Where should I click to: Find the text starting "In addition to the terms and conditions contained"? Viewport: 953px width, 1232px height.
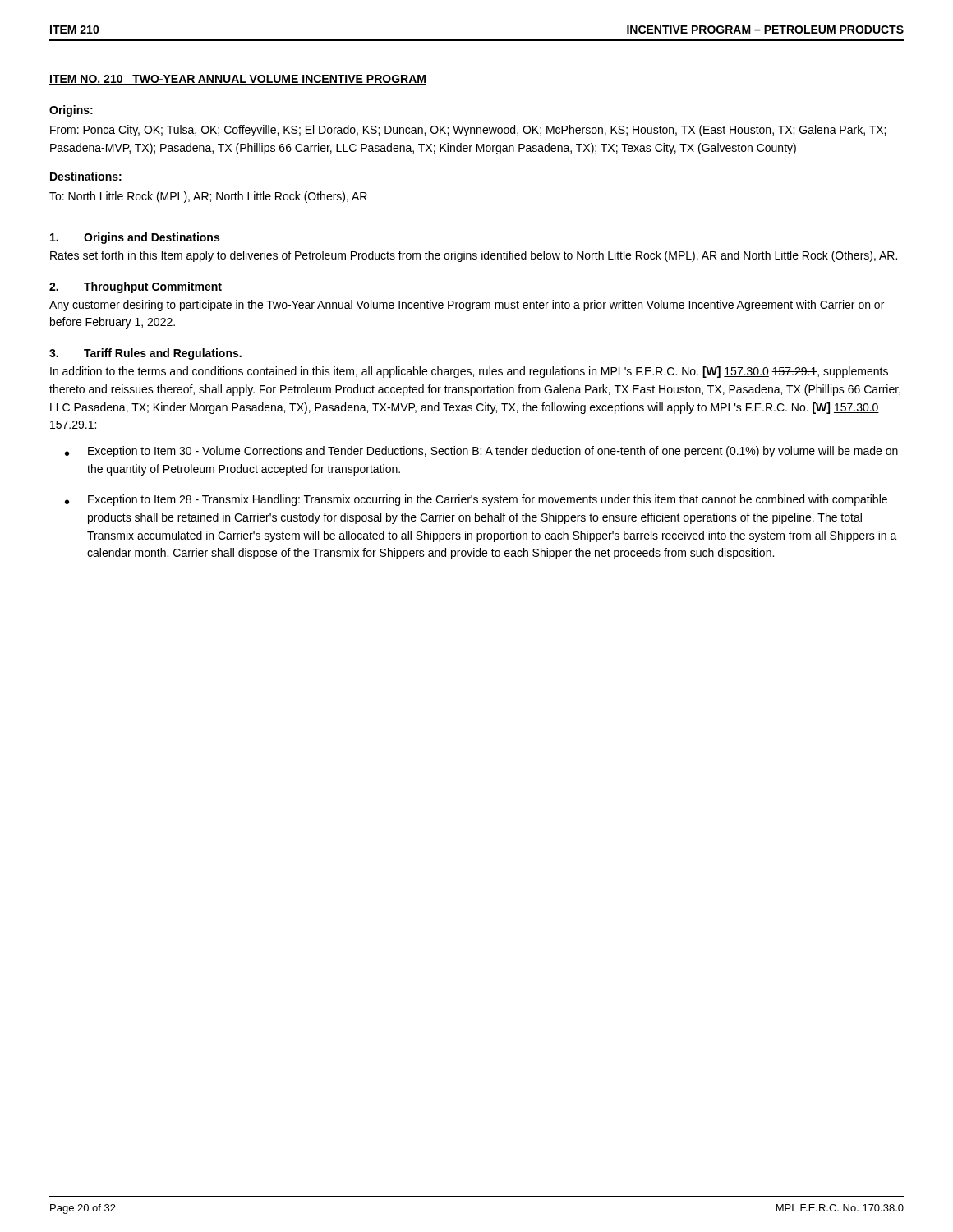(475, 398)
